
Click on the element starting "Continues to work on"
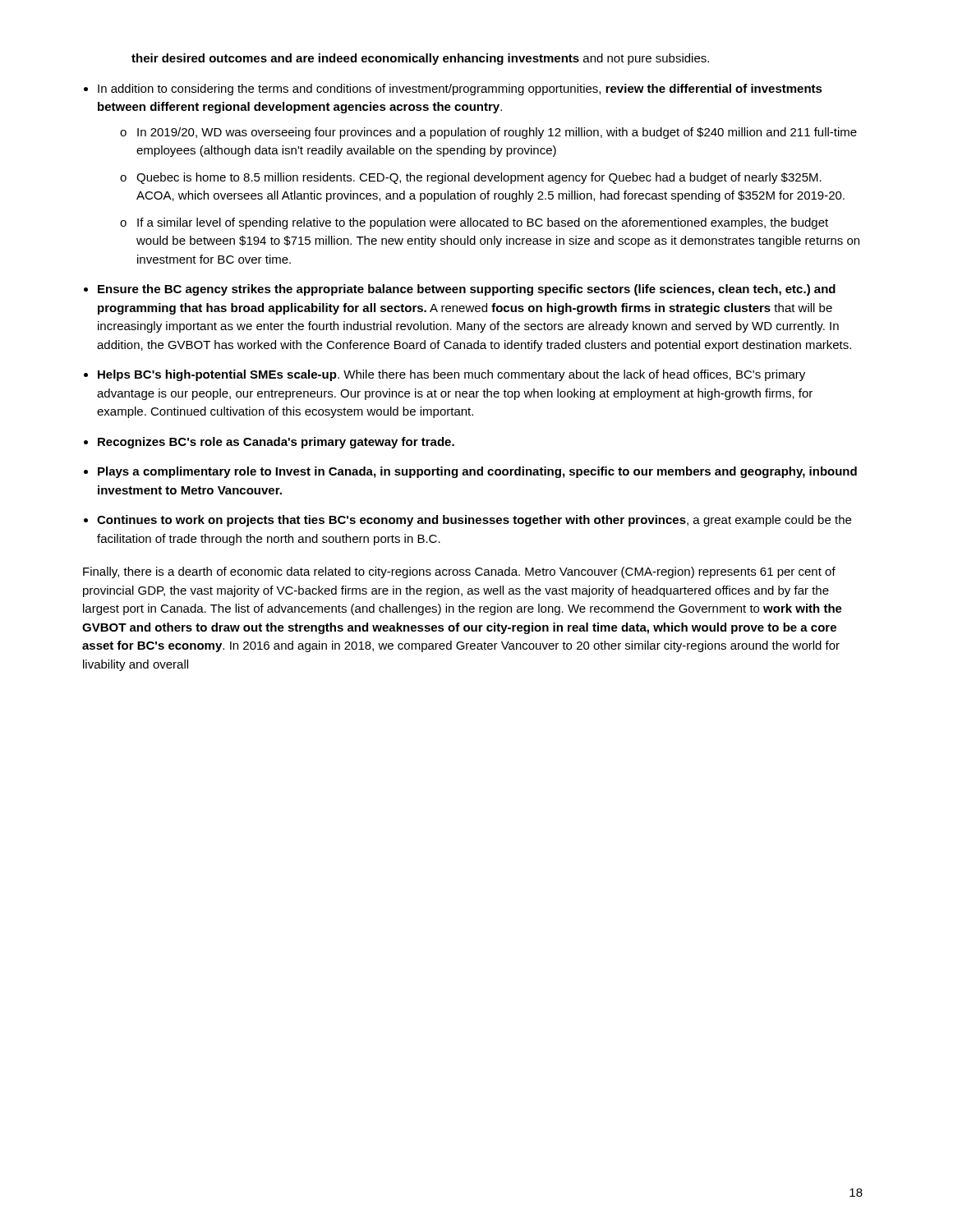(x=474, y=529)
